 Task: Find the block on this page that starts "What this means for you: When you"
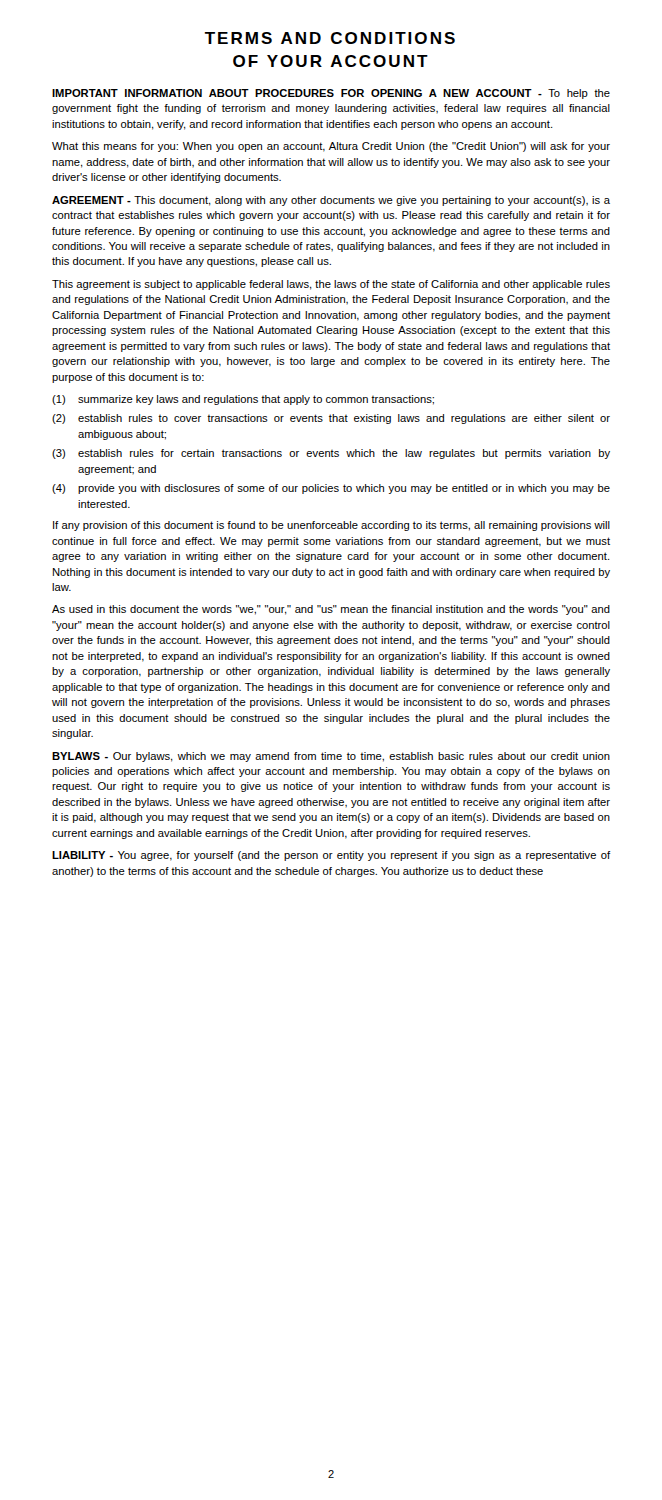coord(331,162)
